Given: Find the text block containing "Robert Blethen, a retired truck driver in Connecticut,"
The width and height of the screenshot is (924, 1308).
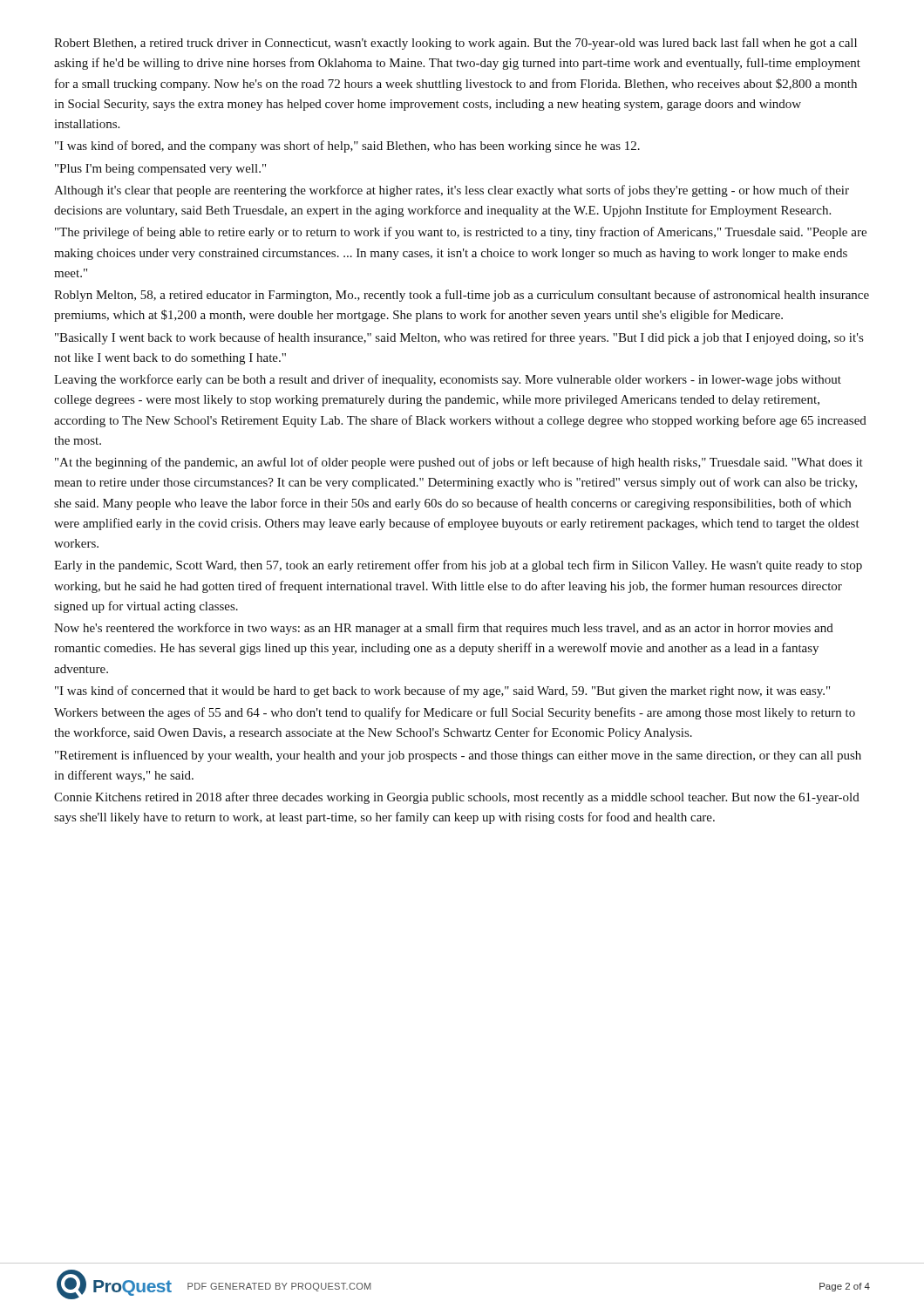Looking at the screenshot, I should 457,83.
